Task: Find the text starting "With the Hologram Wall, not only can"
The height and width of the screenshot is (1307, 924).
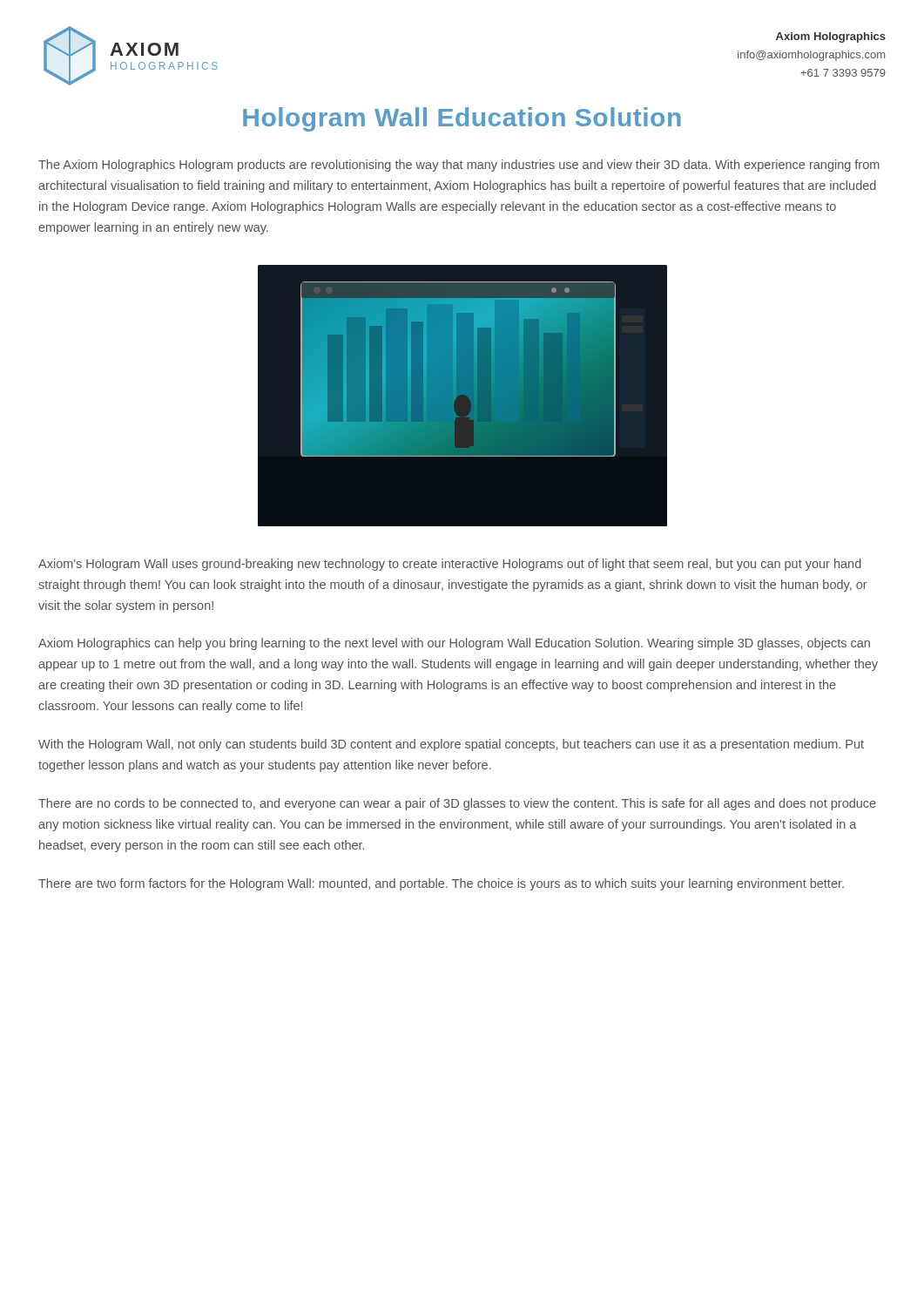Action: [x=451, y=755]
